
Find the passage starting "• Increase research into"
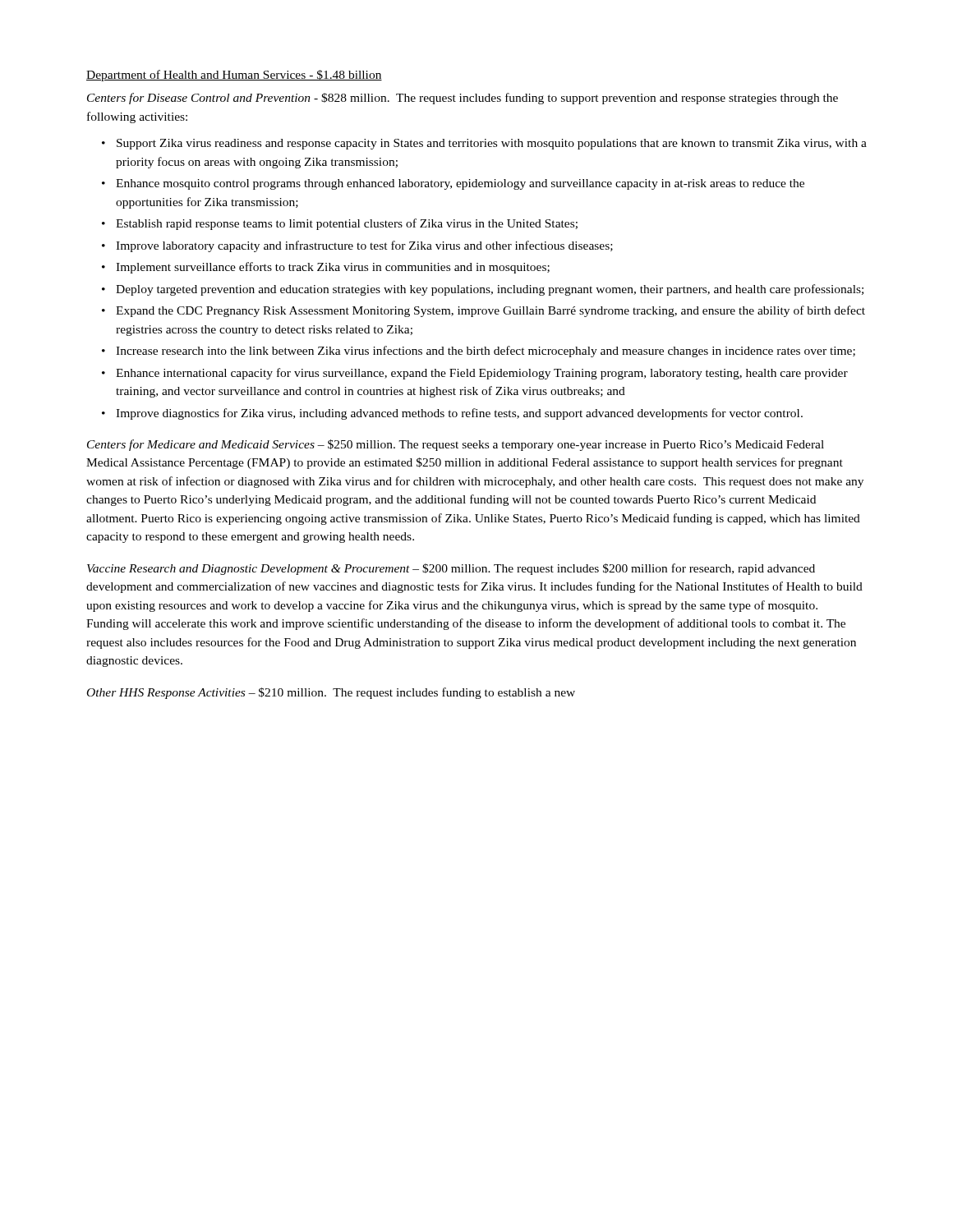pos(484,351)
